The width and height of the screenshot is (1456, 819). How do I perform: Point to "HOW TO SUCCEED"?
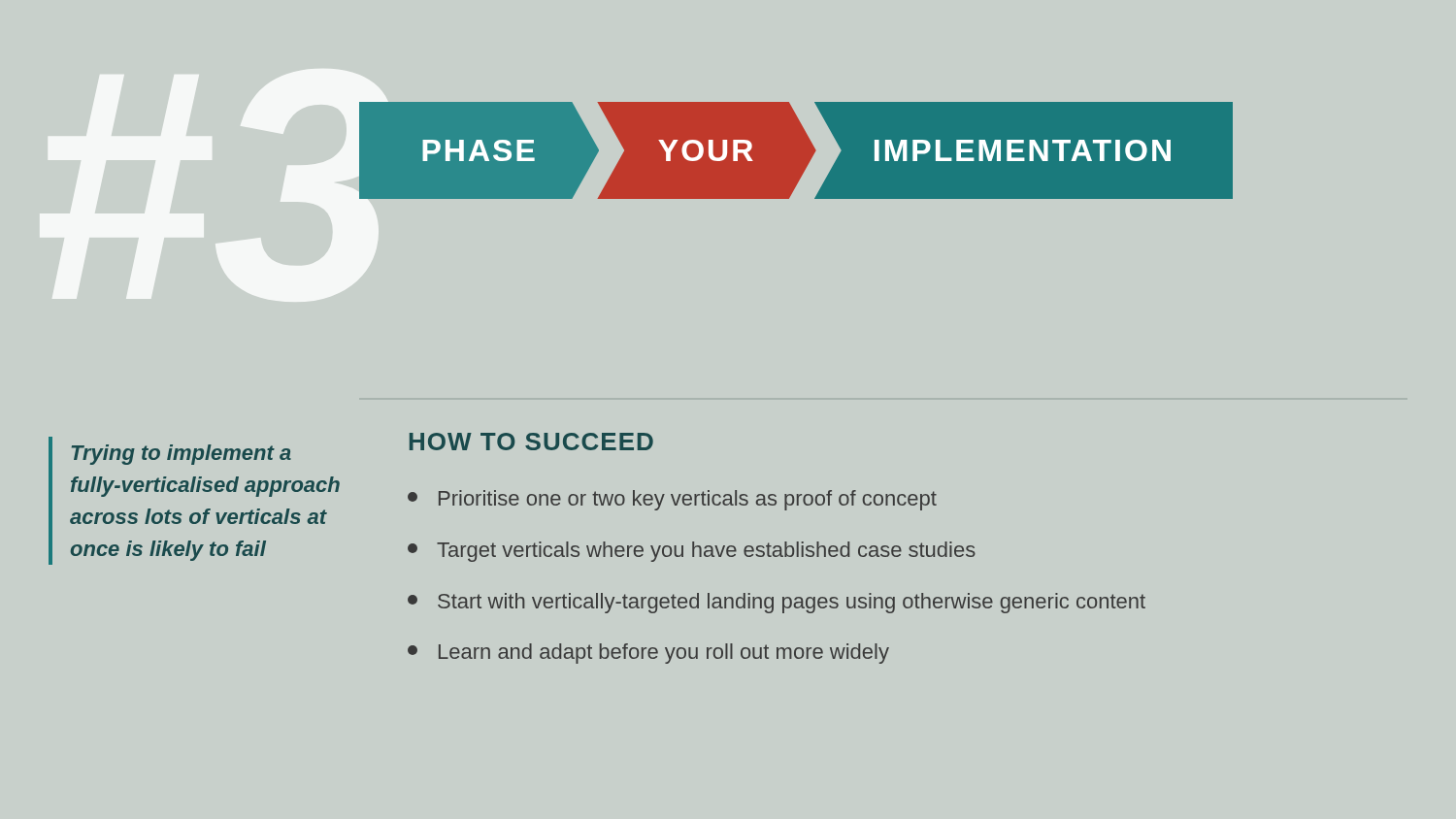(x=531, y=442)
